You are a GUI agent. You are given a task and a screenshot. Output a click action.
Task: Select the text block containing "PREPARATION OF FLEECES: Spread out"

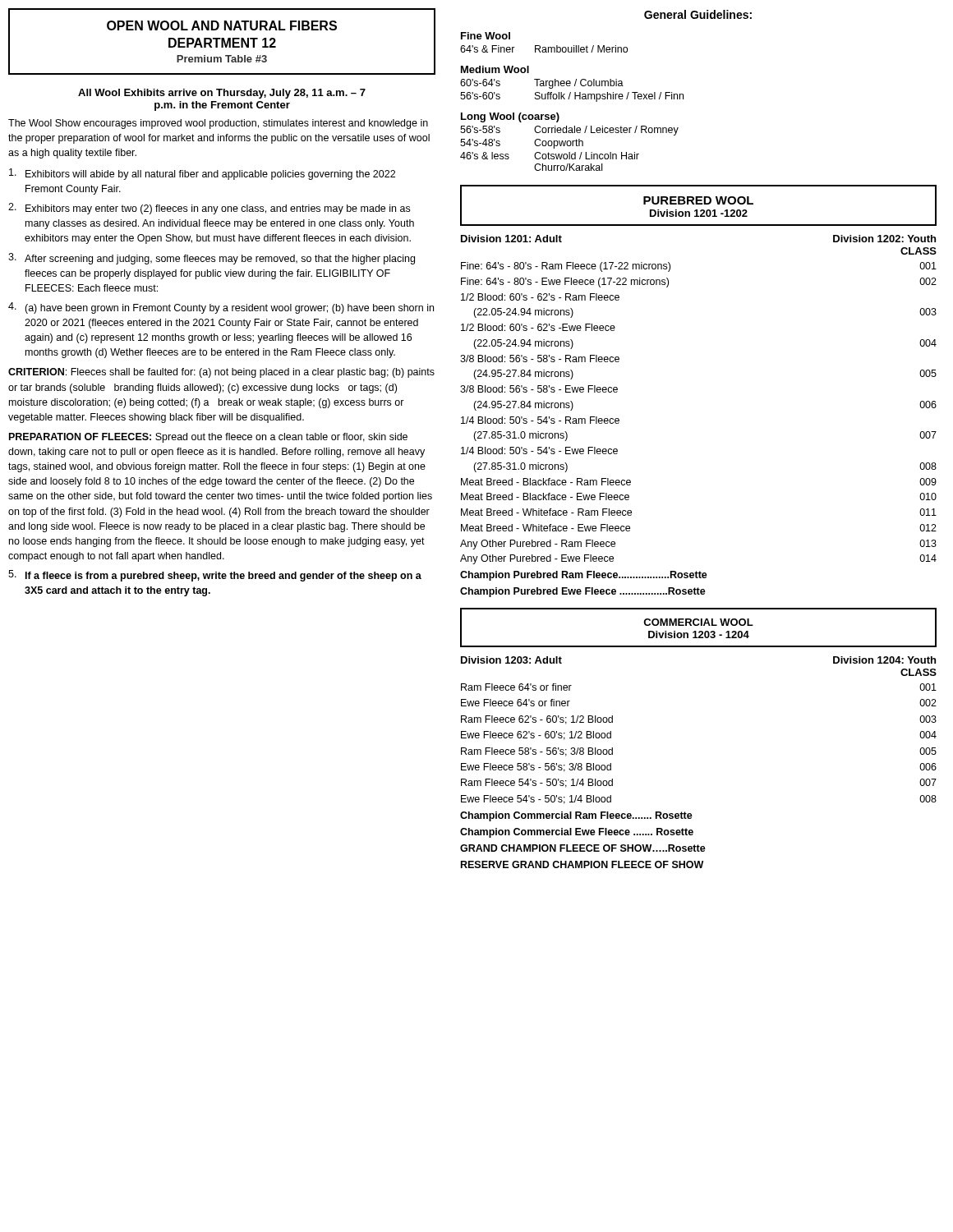220,496
